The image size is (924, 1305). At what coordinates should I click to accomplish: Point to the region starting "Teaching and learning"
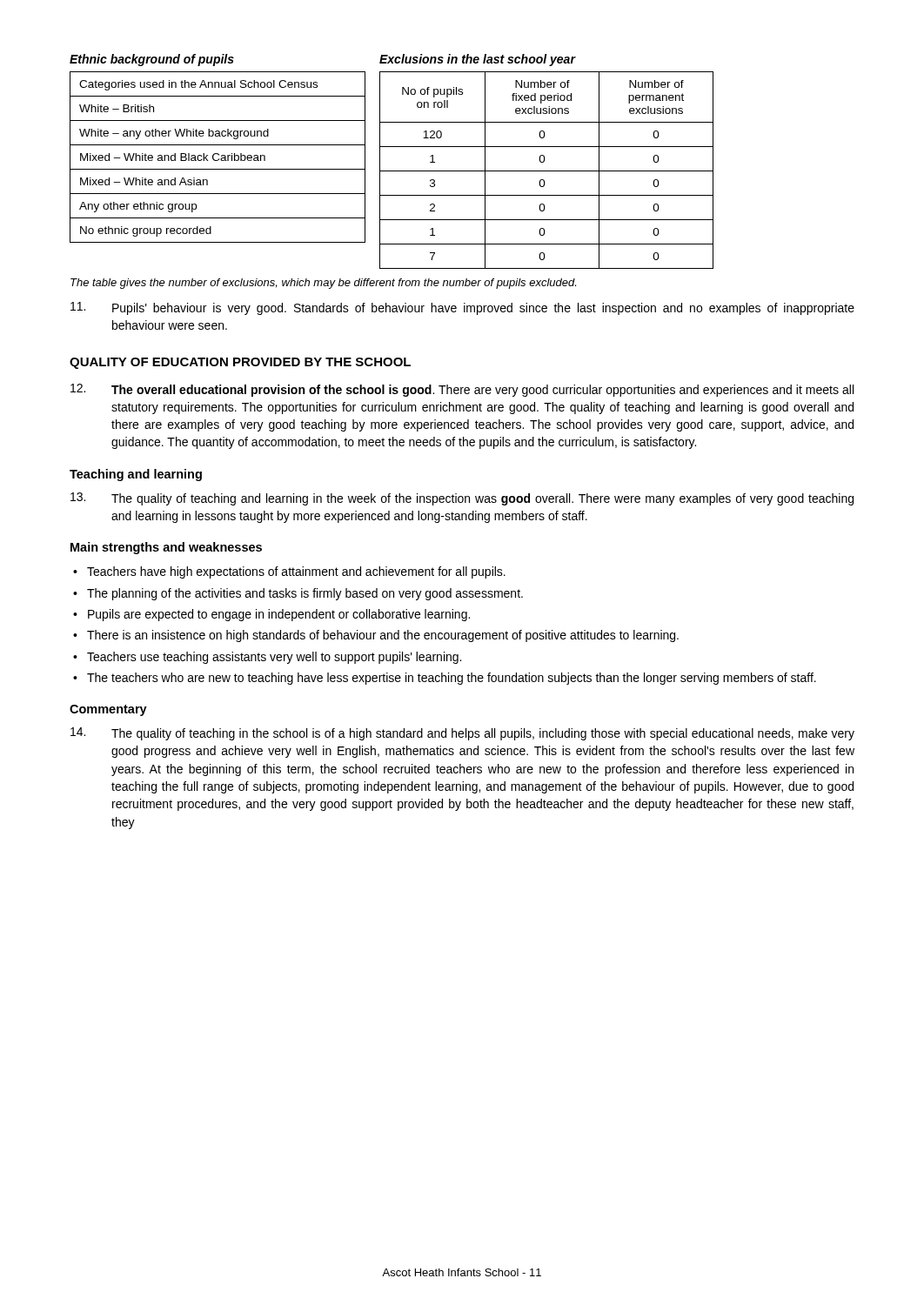click(x=136, y=474)
